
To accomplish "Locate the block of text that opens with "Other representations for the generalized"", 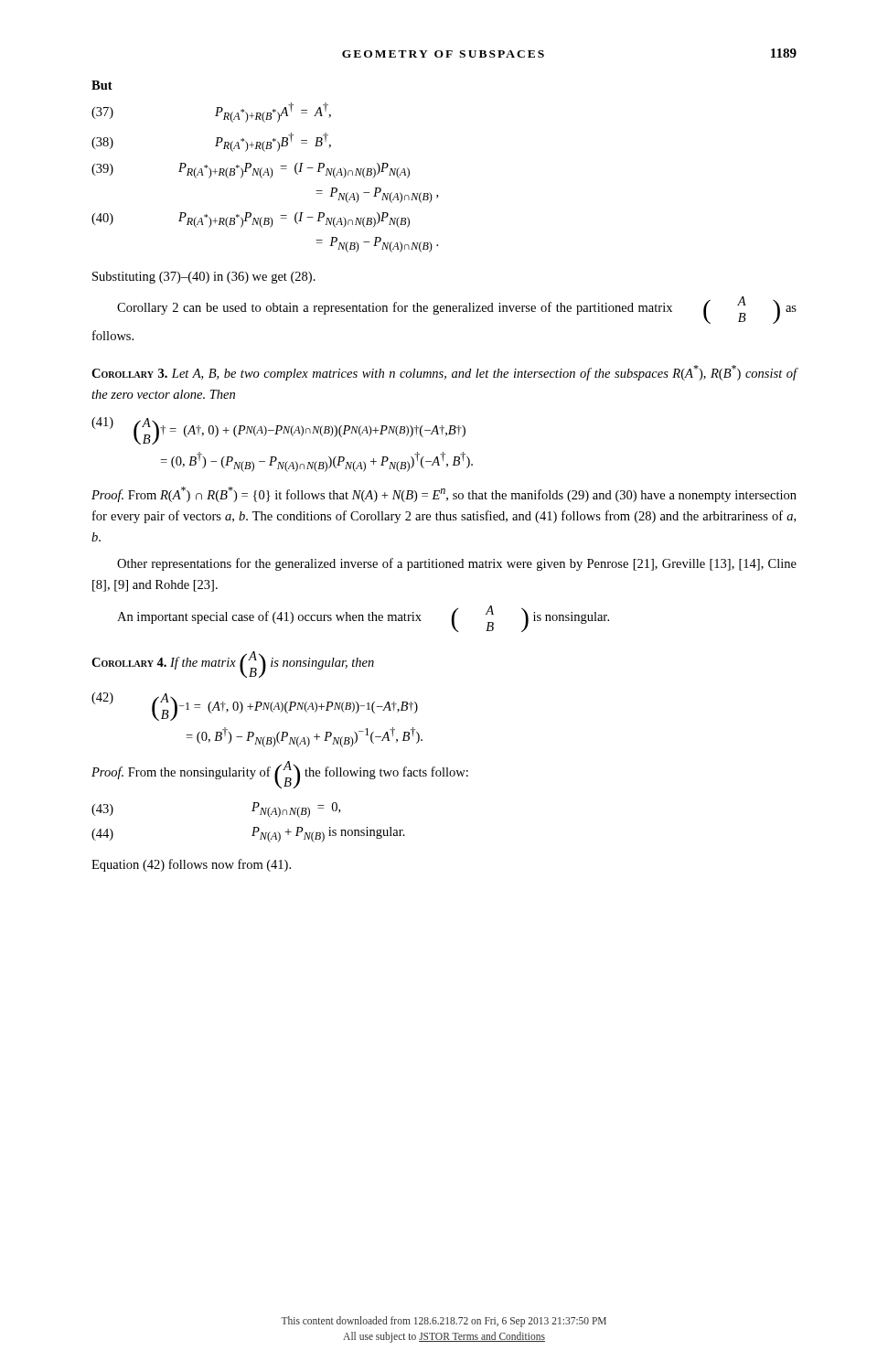I will [x=444, y=574].
